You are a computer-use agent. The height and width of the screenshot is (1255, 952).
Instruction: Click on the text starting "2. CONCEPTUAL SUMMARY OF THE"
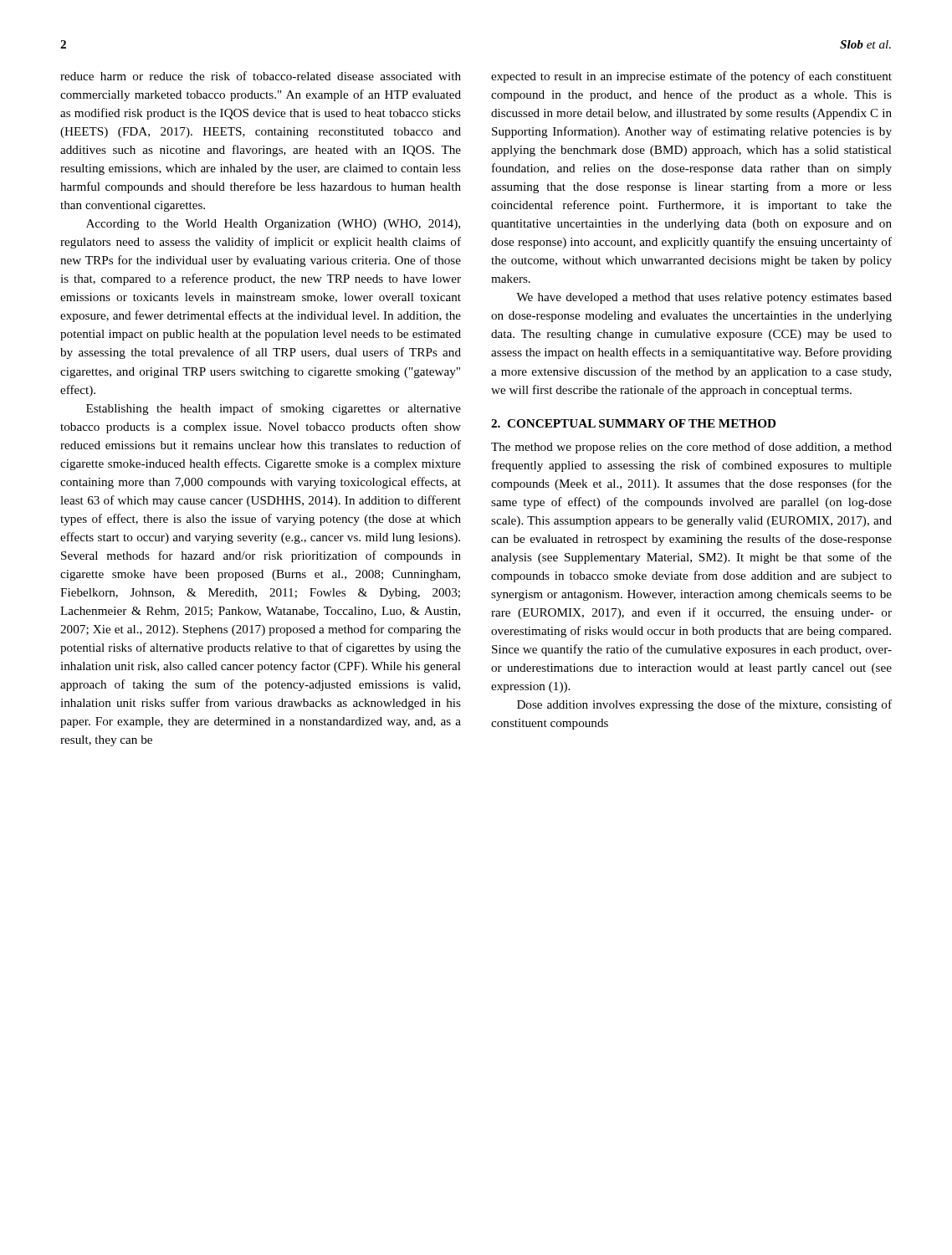tap(634, 423)
